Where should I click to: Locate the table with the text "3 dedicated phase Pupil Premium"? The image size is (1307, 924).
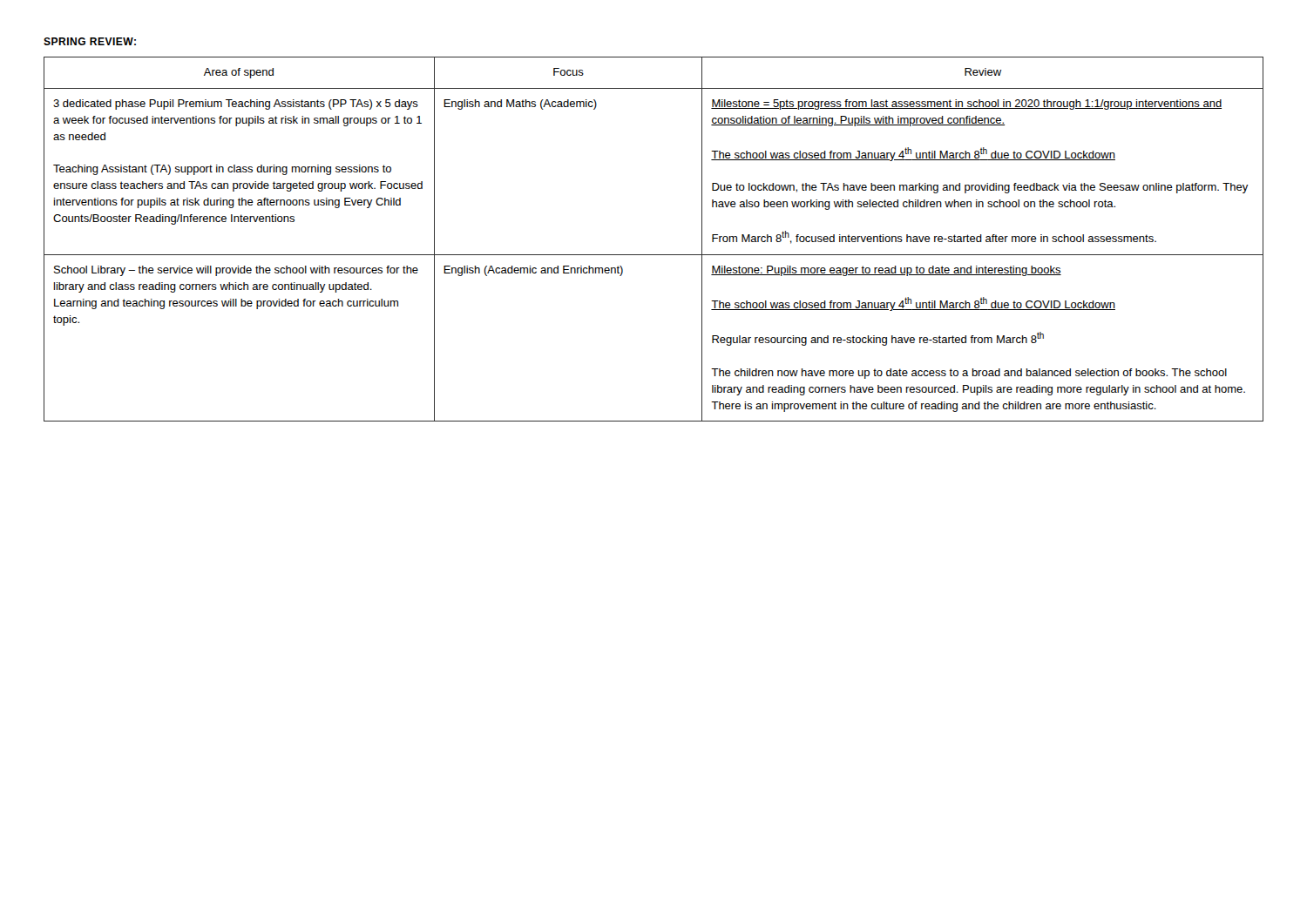[x=654, y=239]
